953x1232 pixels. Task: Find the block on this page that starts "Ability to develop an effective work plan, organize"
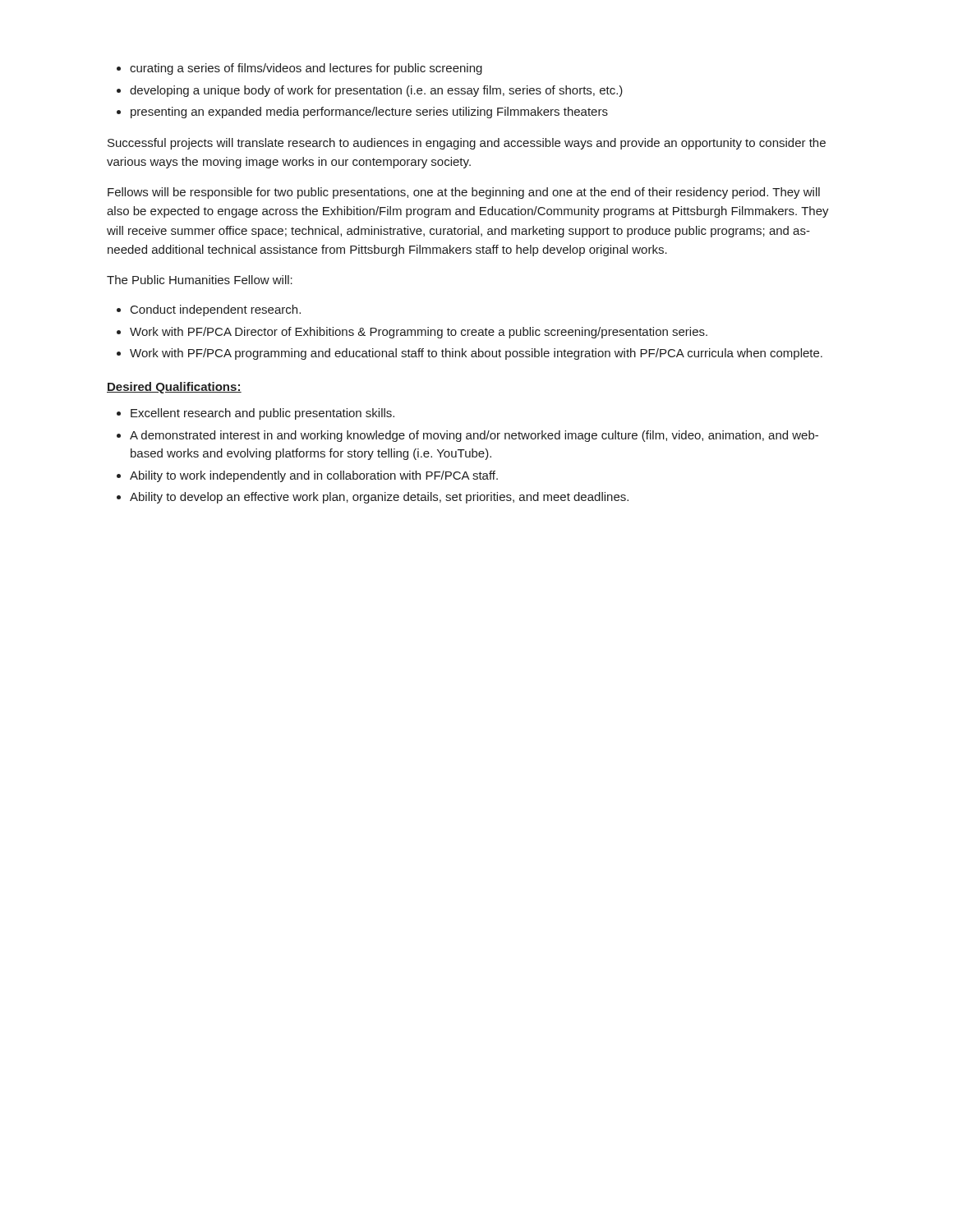click(476, 497)
